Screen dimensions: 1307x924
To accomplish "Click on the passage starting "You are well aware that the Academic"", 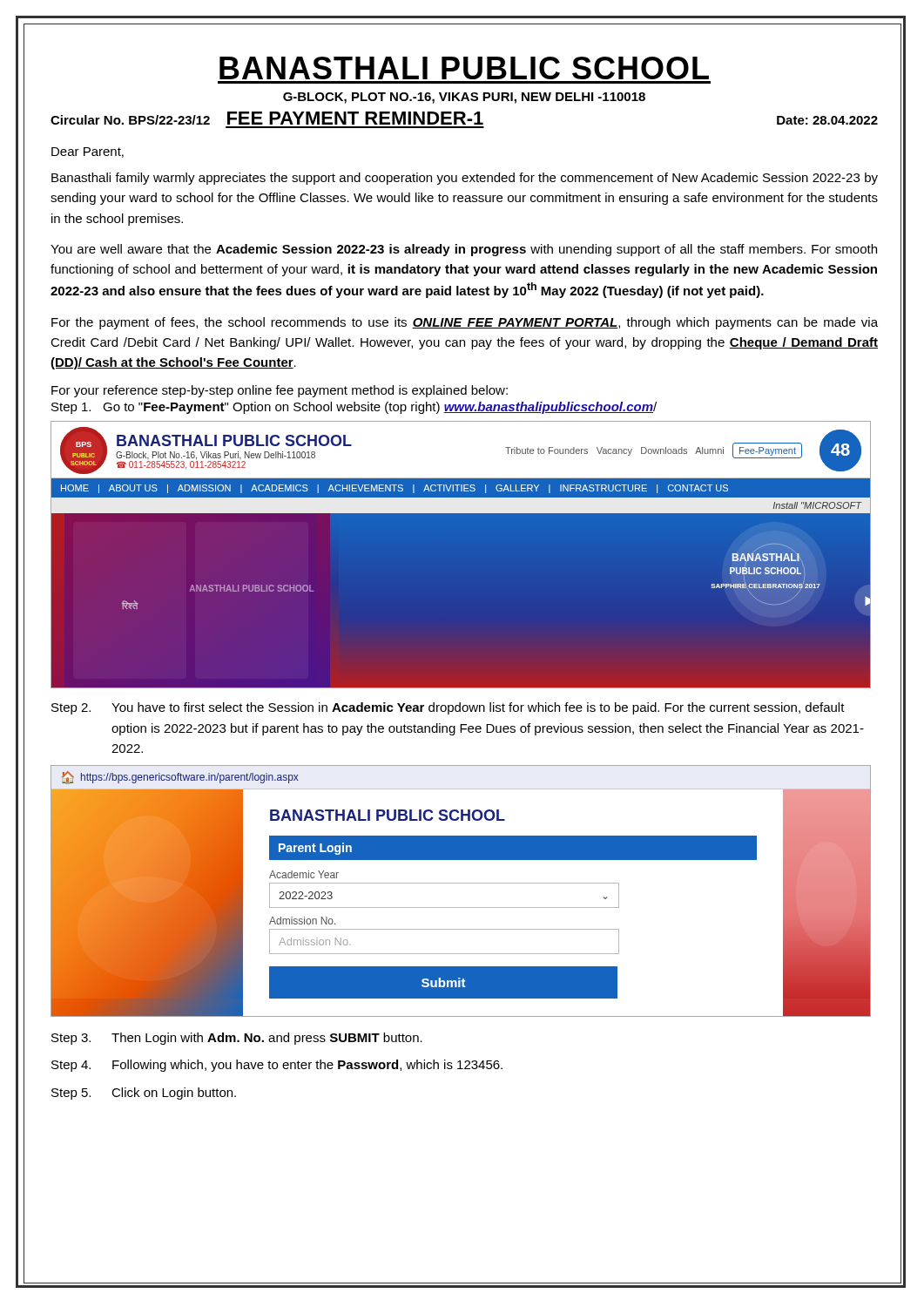I will click(x=464, y=270).
